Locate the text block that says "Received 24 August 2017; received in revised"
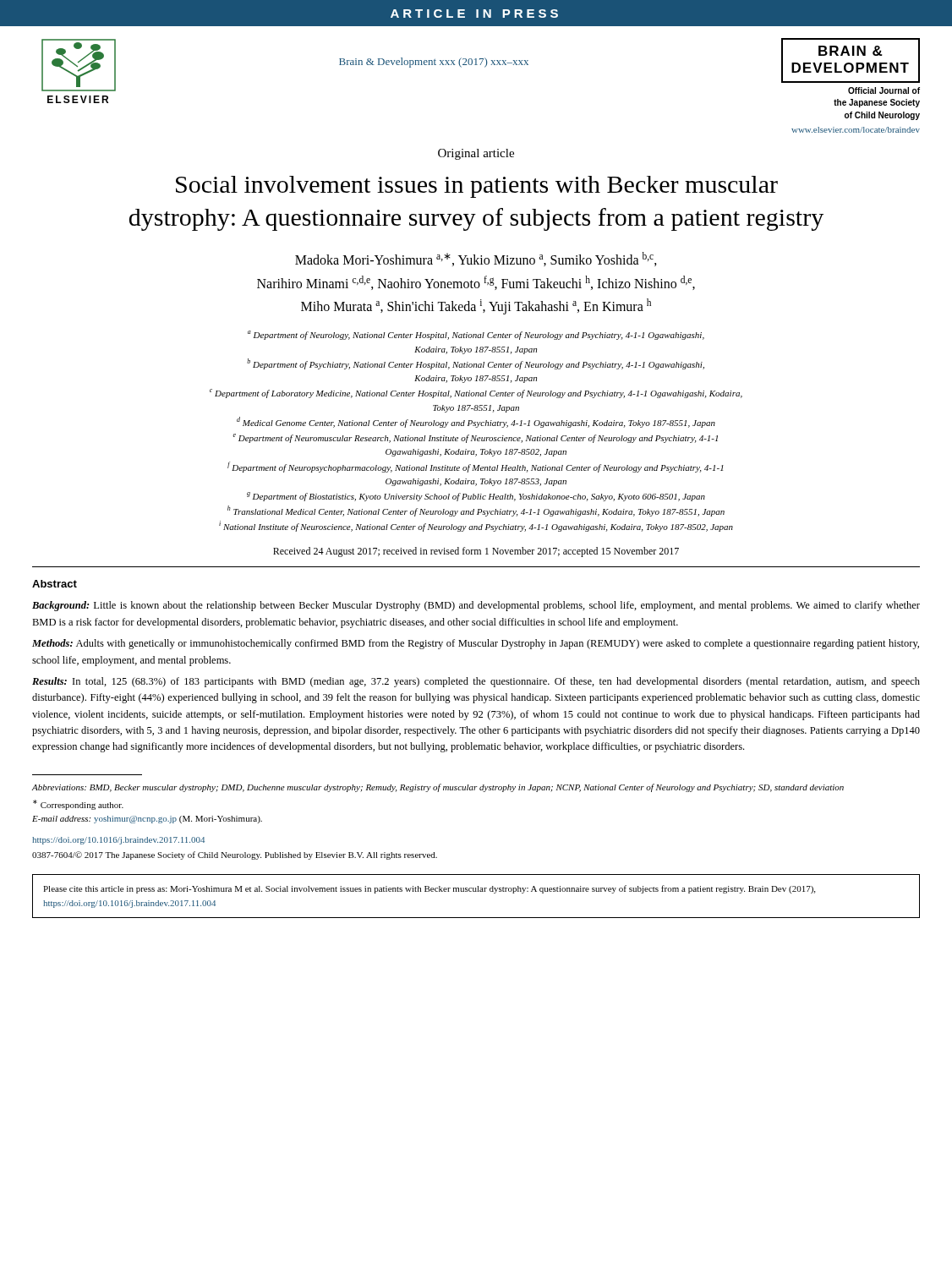This screenshot has height=1268, width=952. pyautogui.click(x=476, y=552)
